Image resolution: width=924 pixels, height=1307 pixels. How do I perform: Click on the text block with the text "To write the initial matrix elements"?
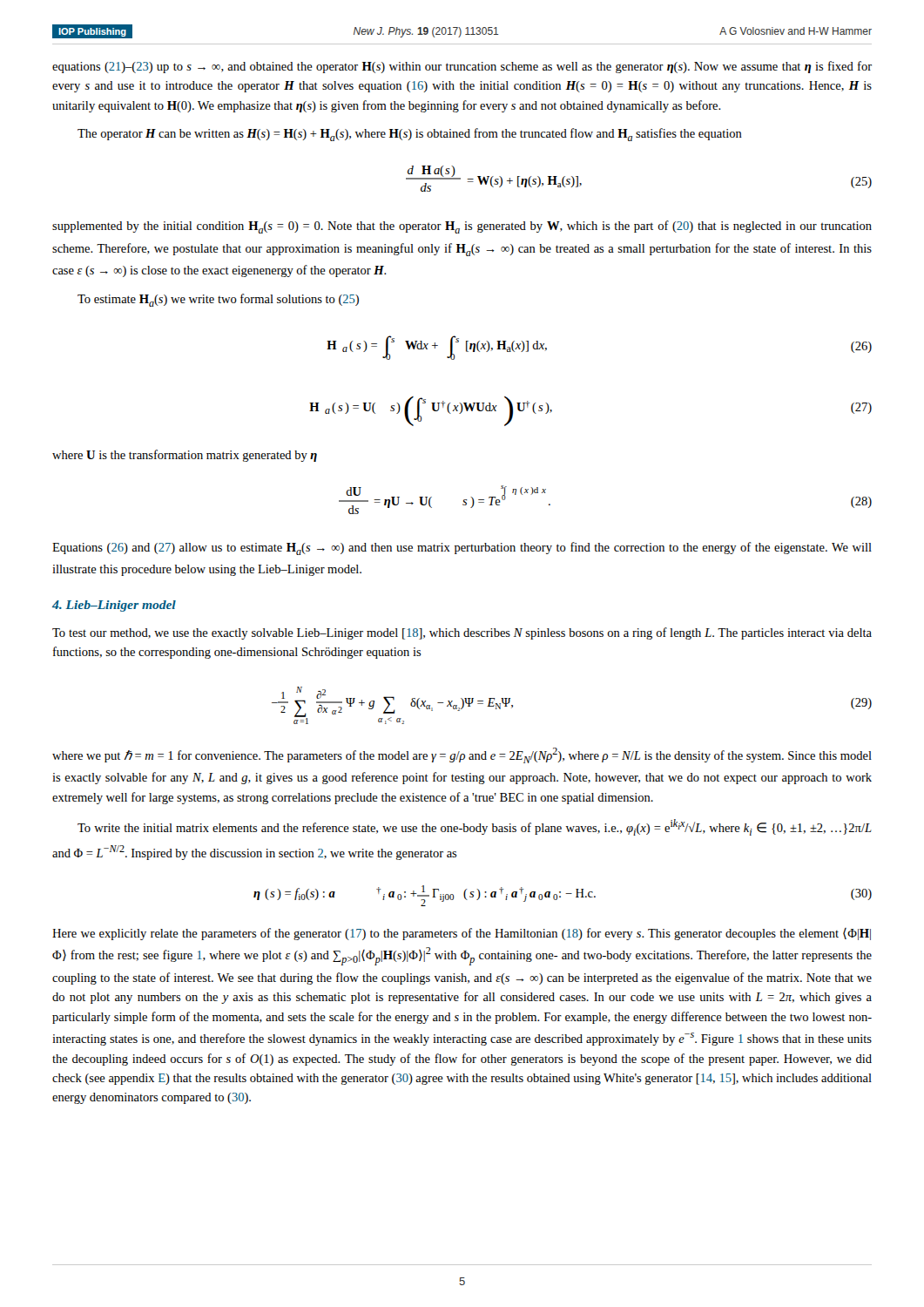(462, 838)
